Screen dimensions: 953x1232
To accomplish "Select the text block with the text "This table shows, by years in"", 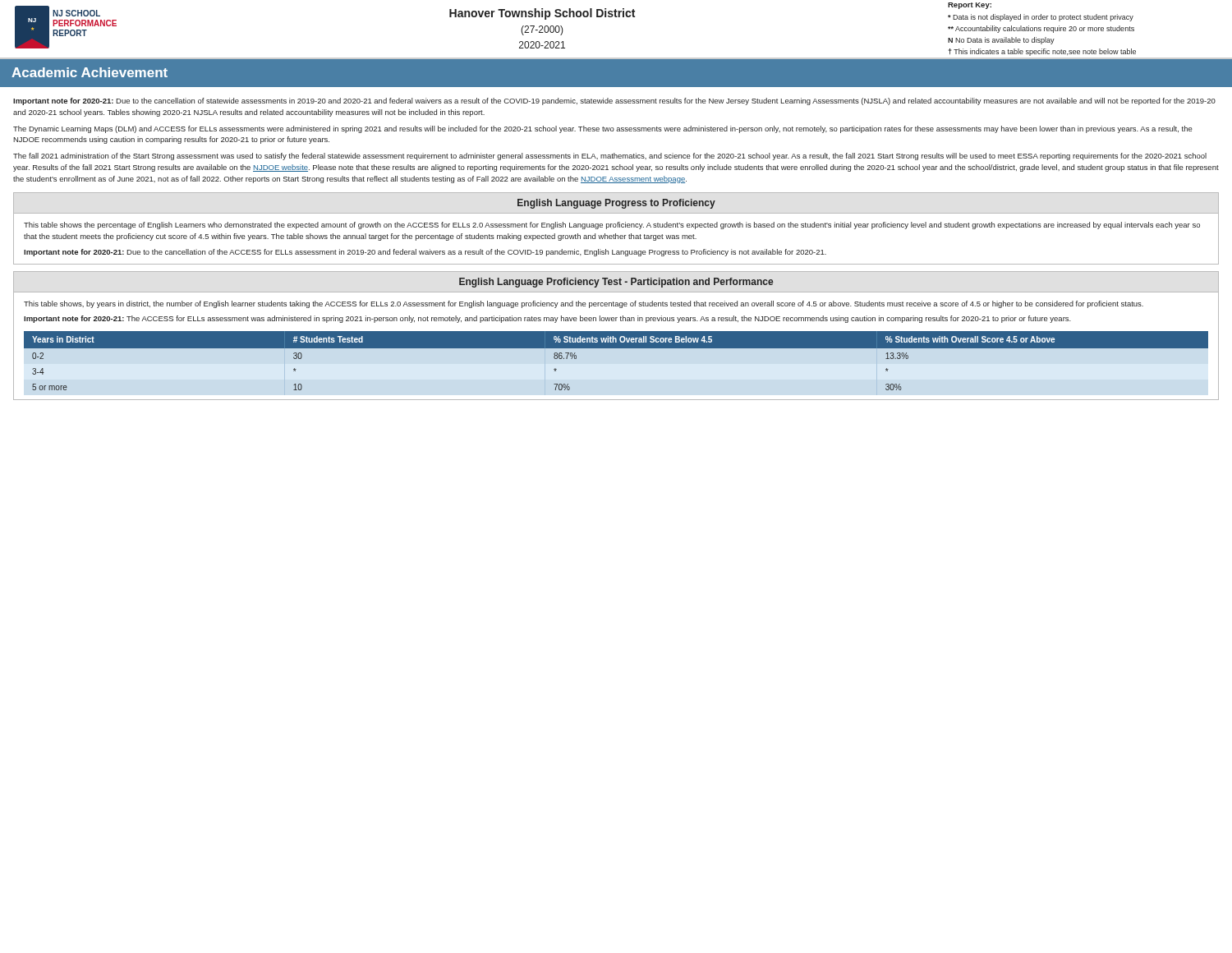I will (584, 303).
